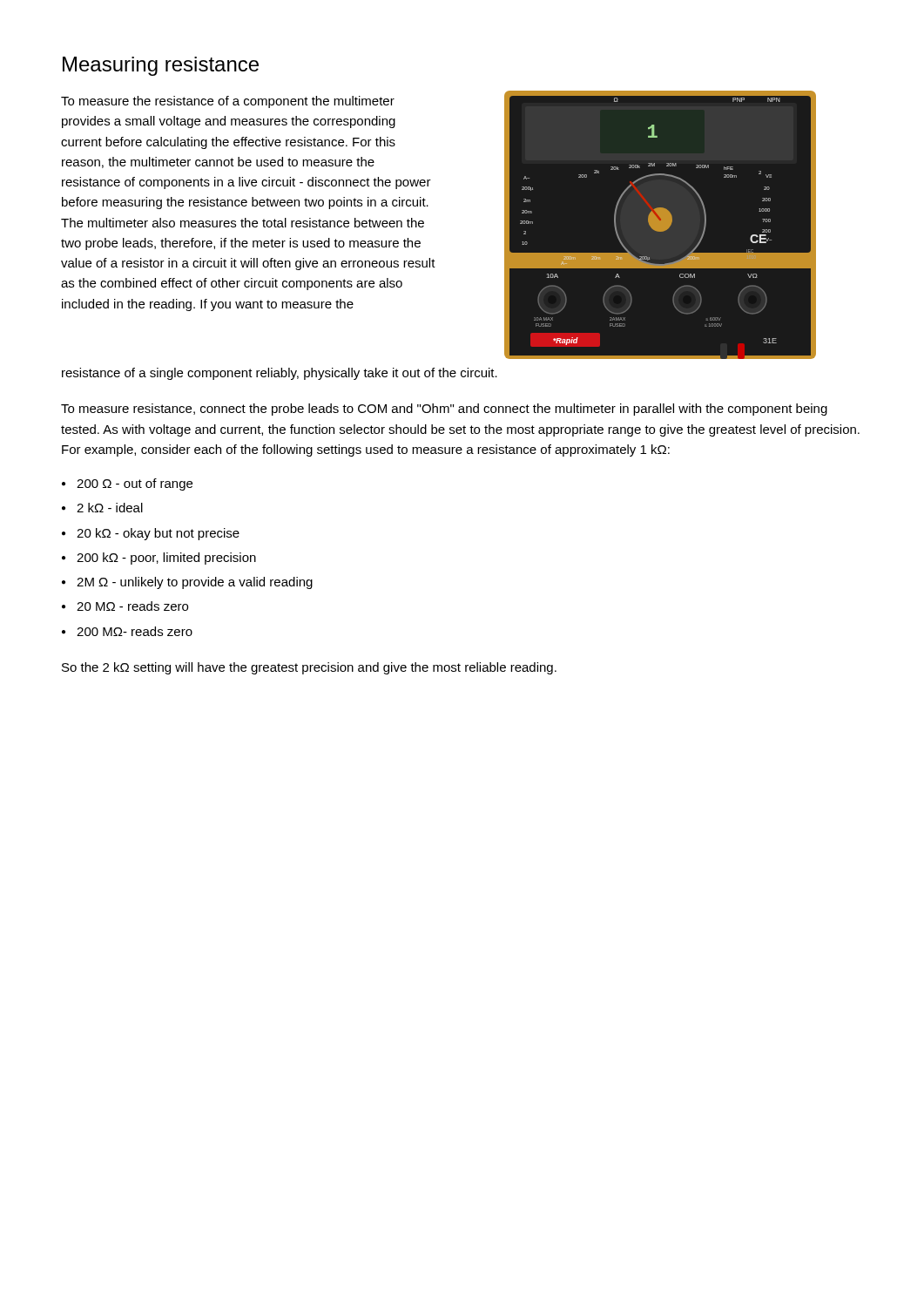Image resolution: width=924 pixels, height=1307 pixels.
Task: Click on the element starting "20 kΩ - okay but not precise"
Action: pos(158,532)
